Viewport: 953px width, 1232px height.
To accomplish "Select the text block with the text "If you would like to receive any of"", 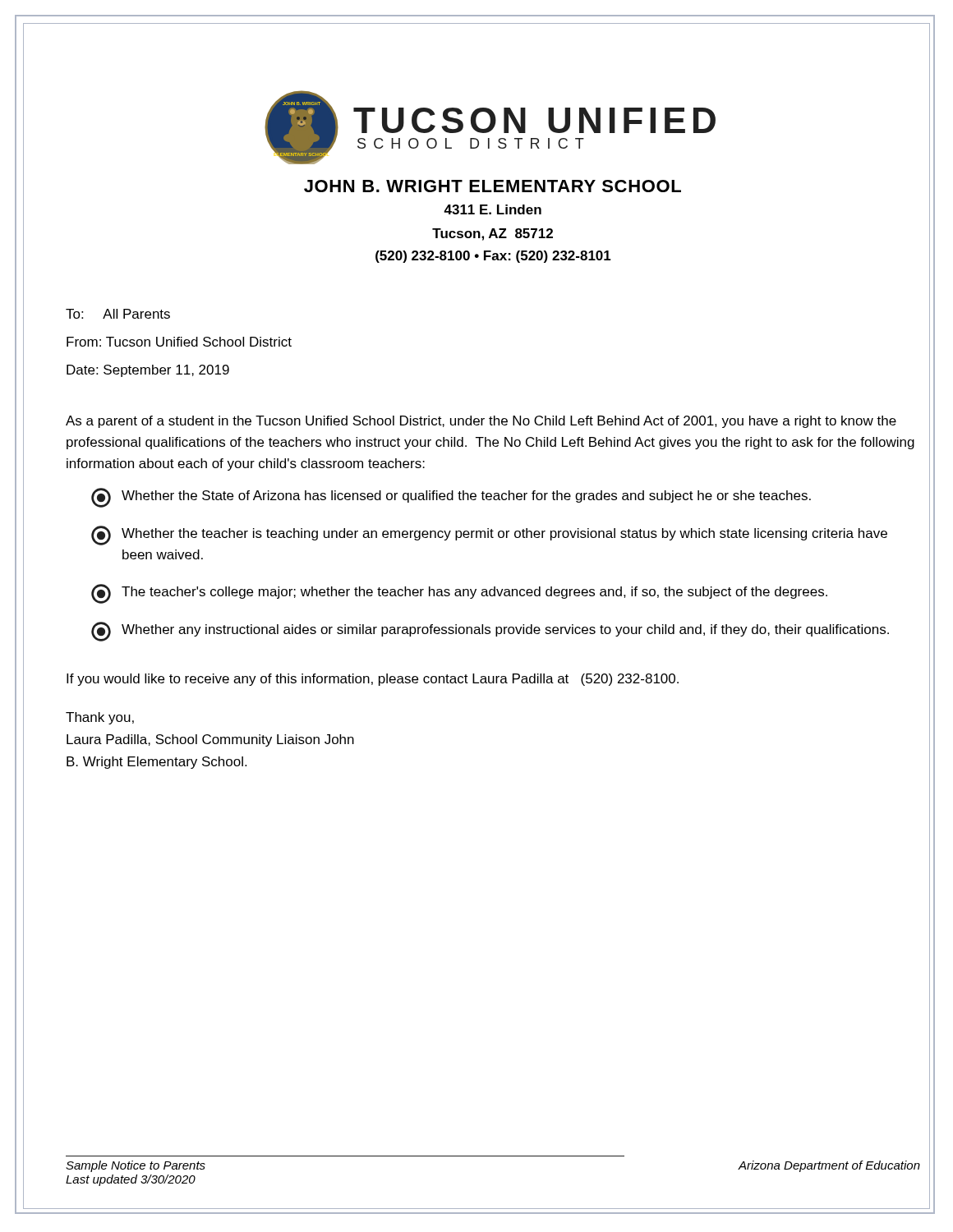I will click(373, 678).
